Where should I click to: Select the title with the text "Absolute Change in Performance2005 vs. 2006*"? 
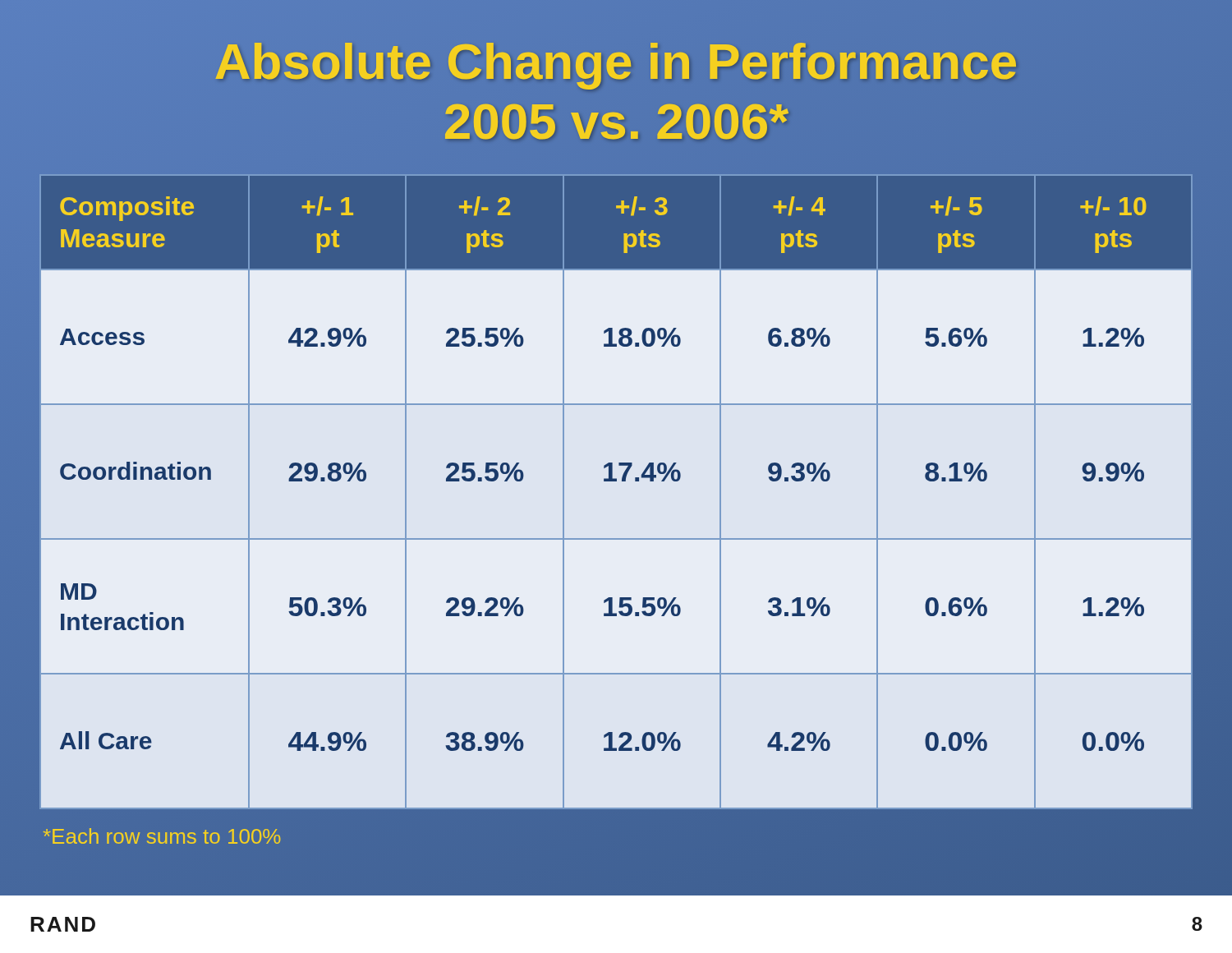coord(616,91)
